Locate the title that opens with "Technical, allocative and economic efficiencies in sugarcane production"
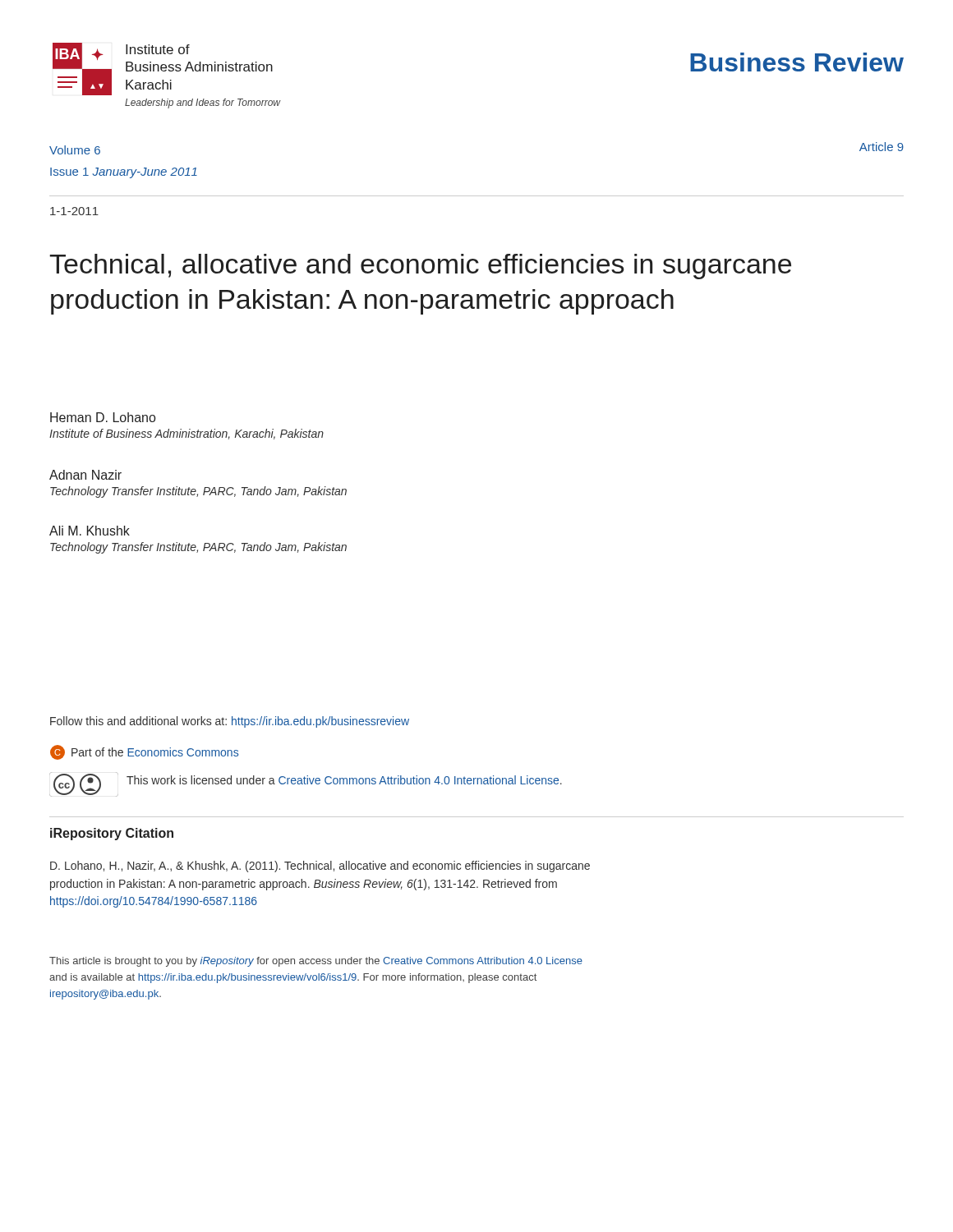 click(x=421, y=281)
